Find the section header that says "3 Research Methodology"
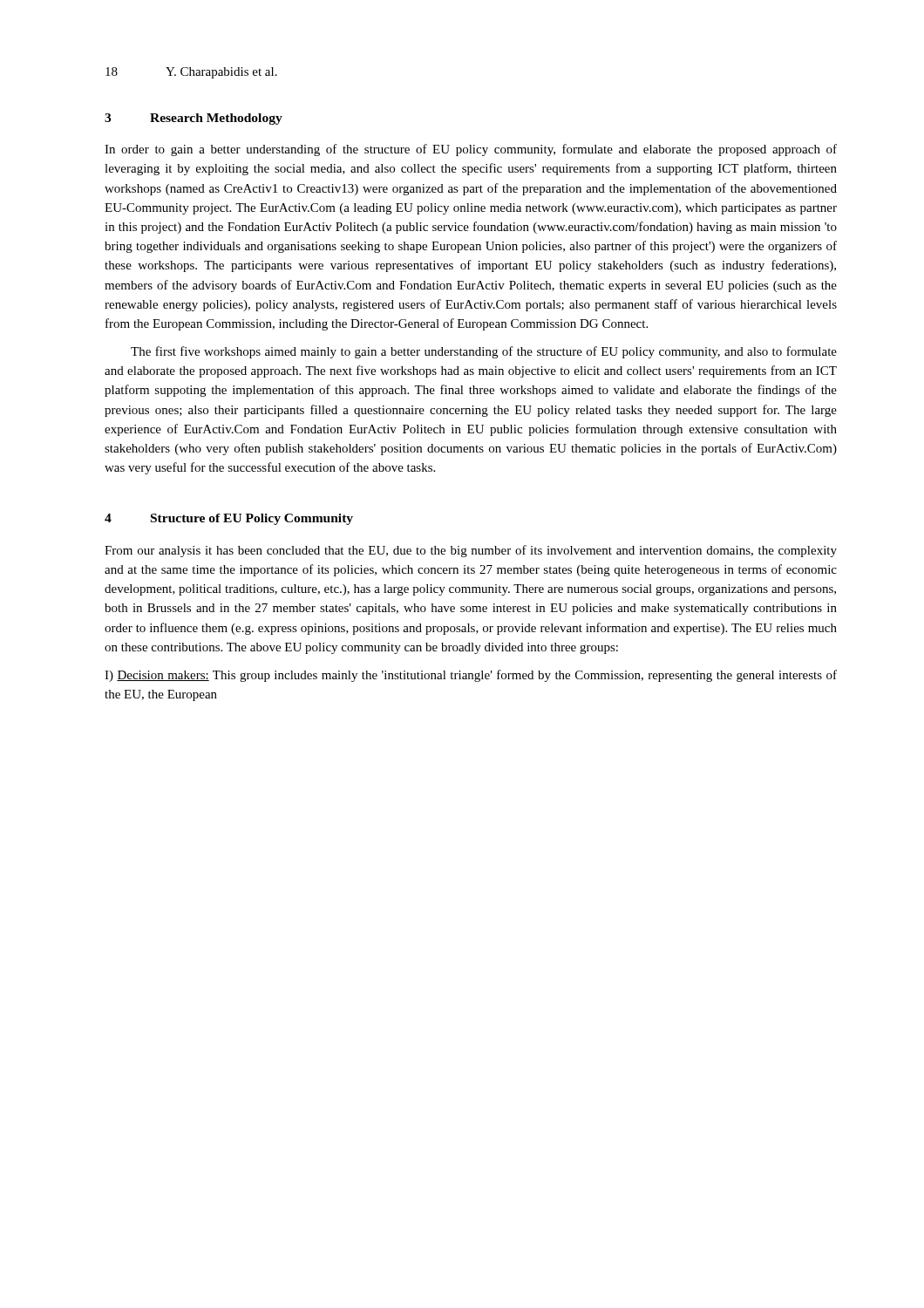This screenshot has height=1308, width=924. click(x=193, y=118)
